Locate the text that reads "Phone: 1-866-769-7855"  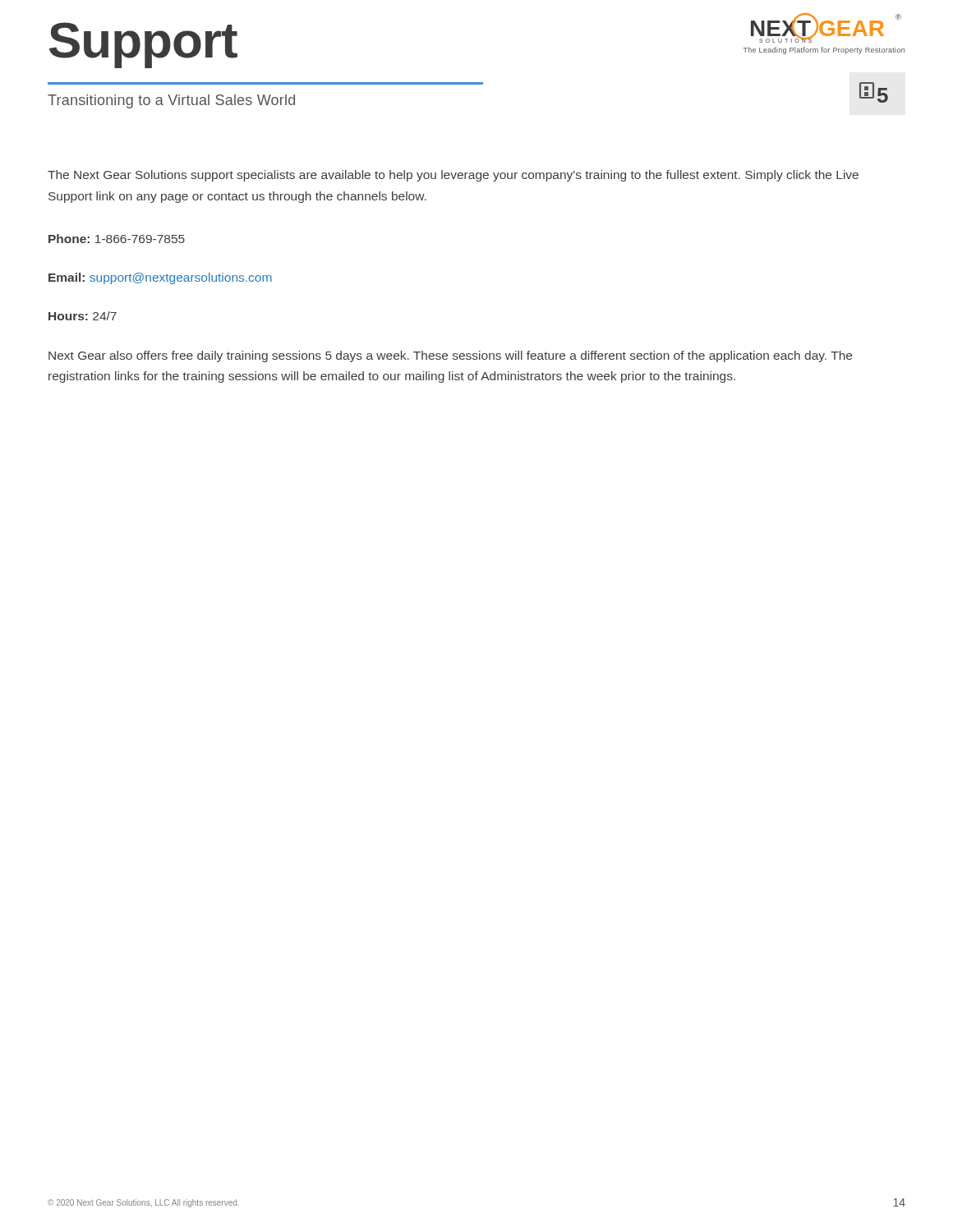click(x=116, y=239)
